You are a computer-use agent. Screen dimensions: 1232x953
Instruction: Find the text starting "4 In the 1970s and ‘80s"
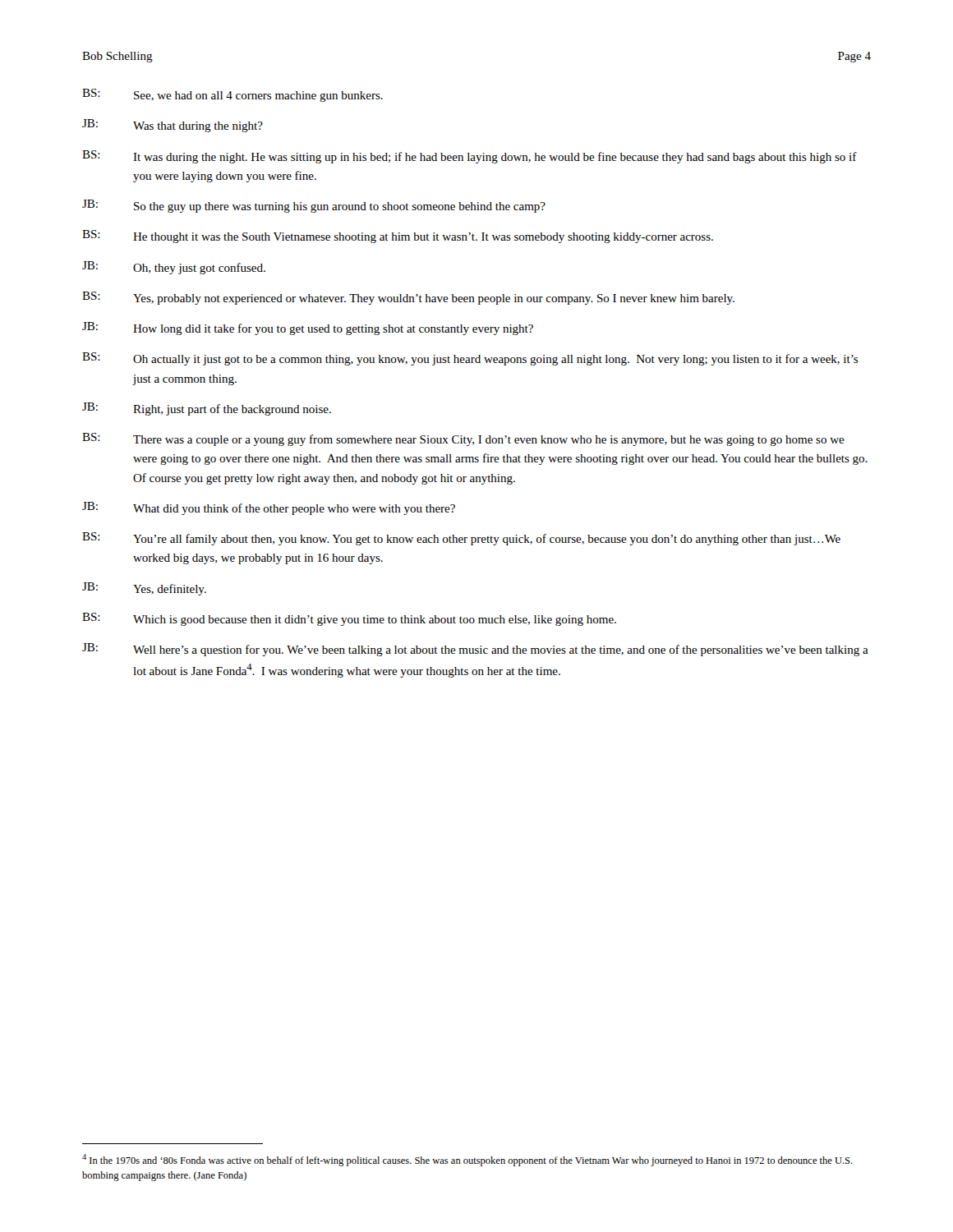(x=468, y=1167)
